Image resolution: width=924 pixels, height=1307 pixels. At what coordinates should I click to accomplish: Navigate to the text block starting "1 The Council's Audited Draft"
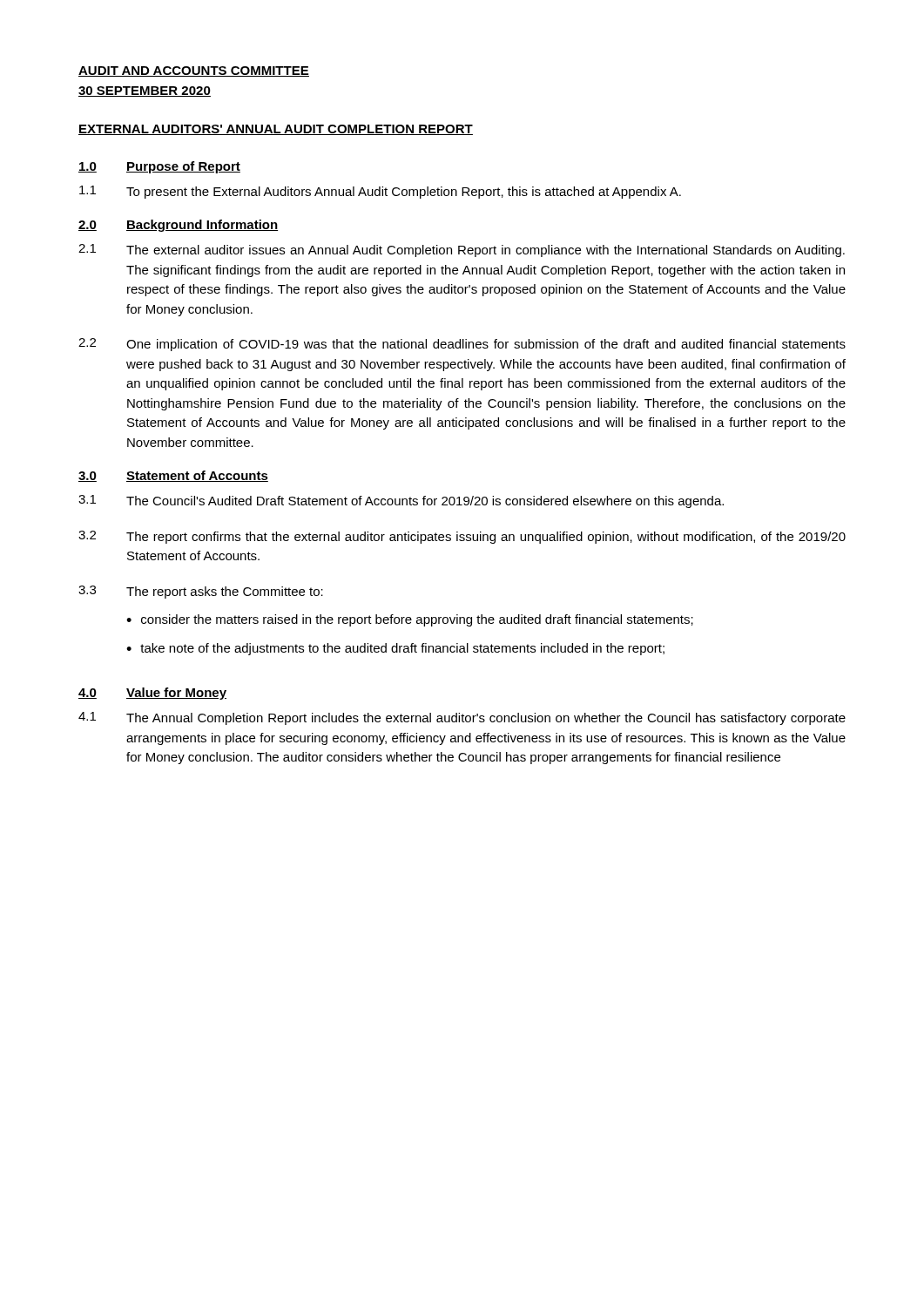[462, 501]
